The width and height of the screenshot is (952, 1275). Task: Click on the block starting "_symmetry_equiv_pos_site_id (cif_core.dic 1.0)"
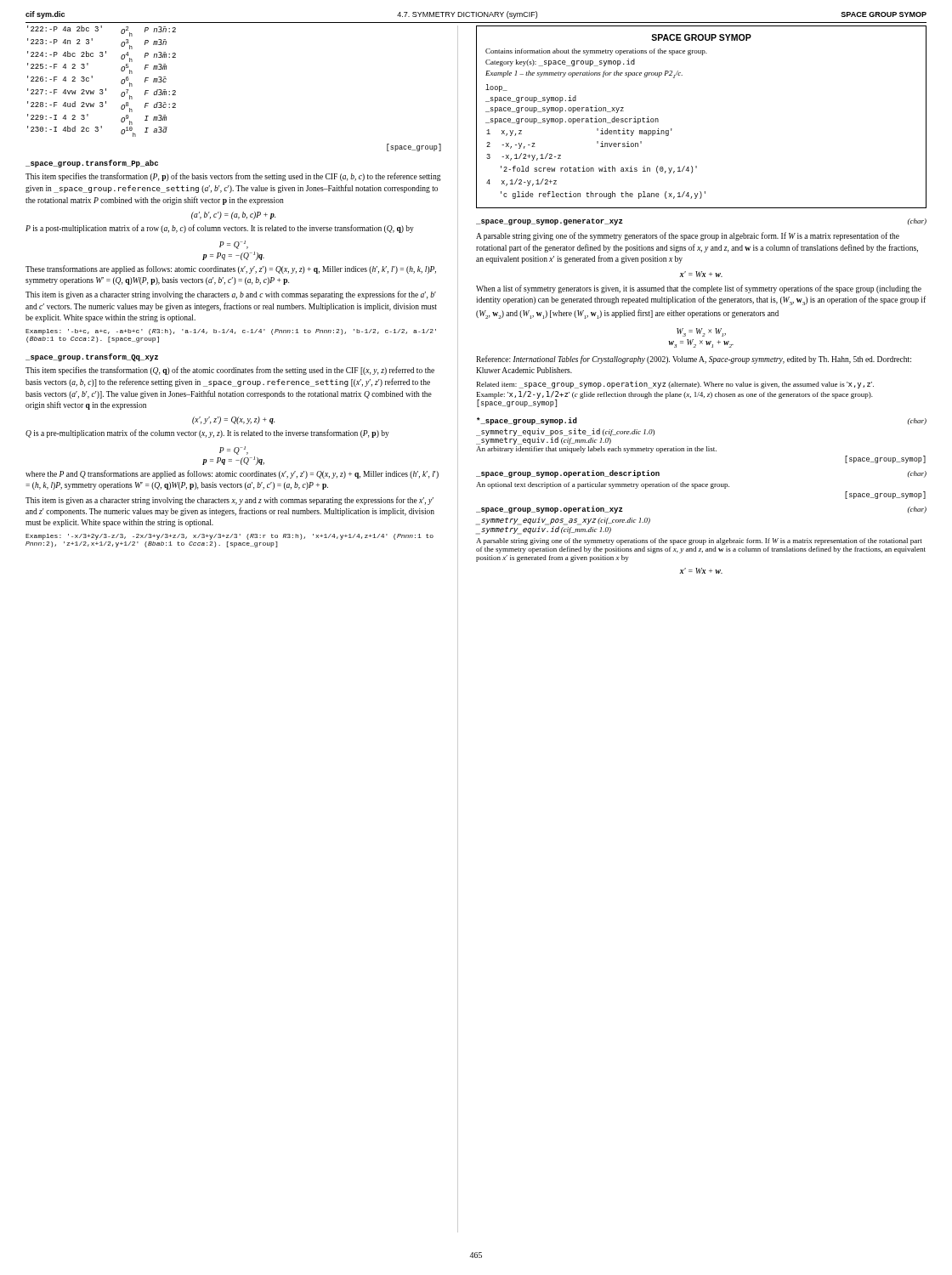click(x=596, y=441)
